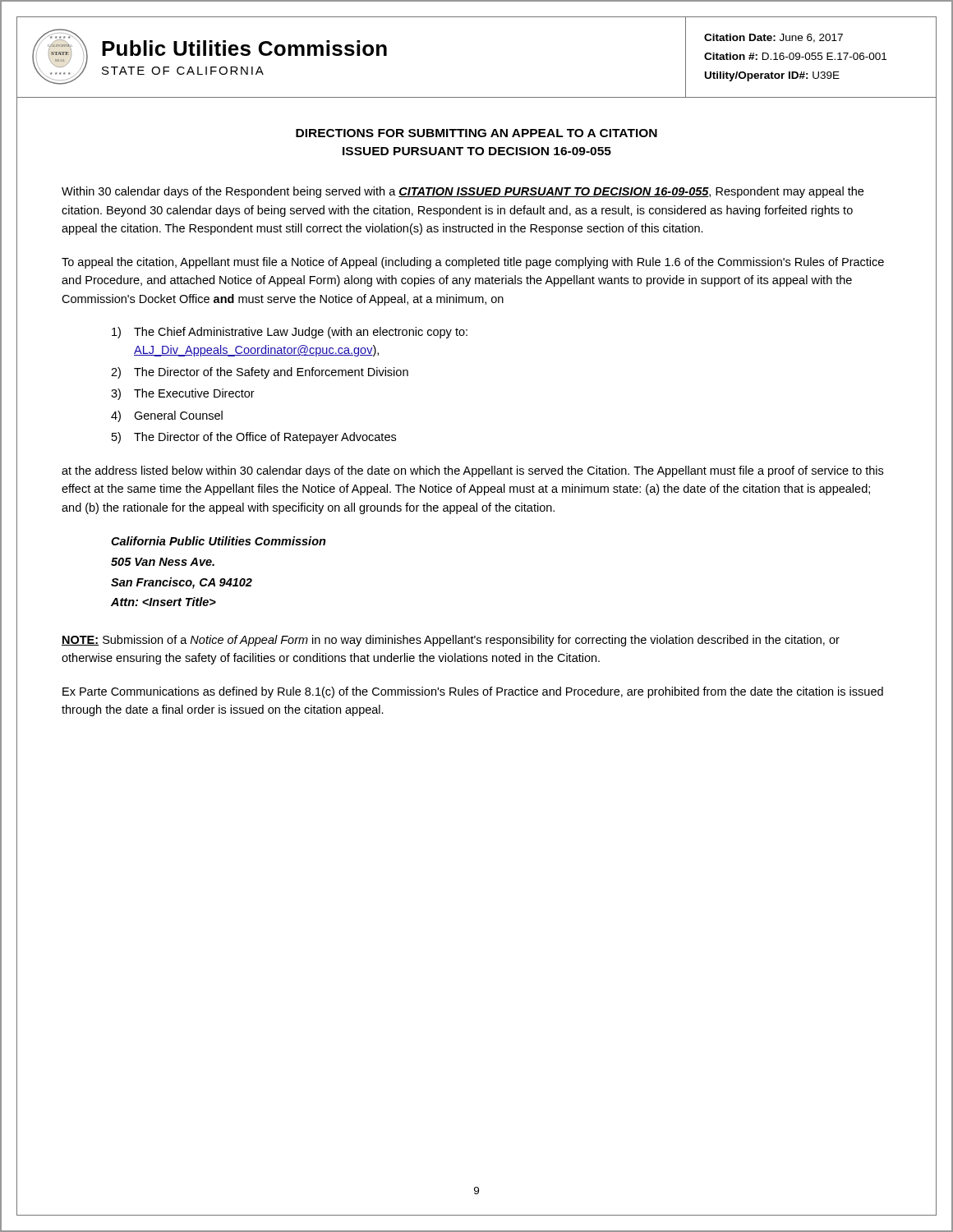The height and width of the screenshot is (1232, 953).
Task: Find the text block starting "4) General Counsel"
Action: [167, 416]
